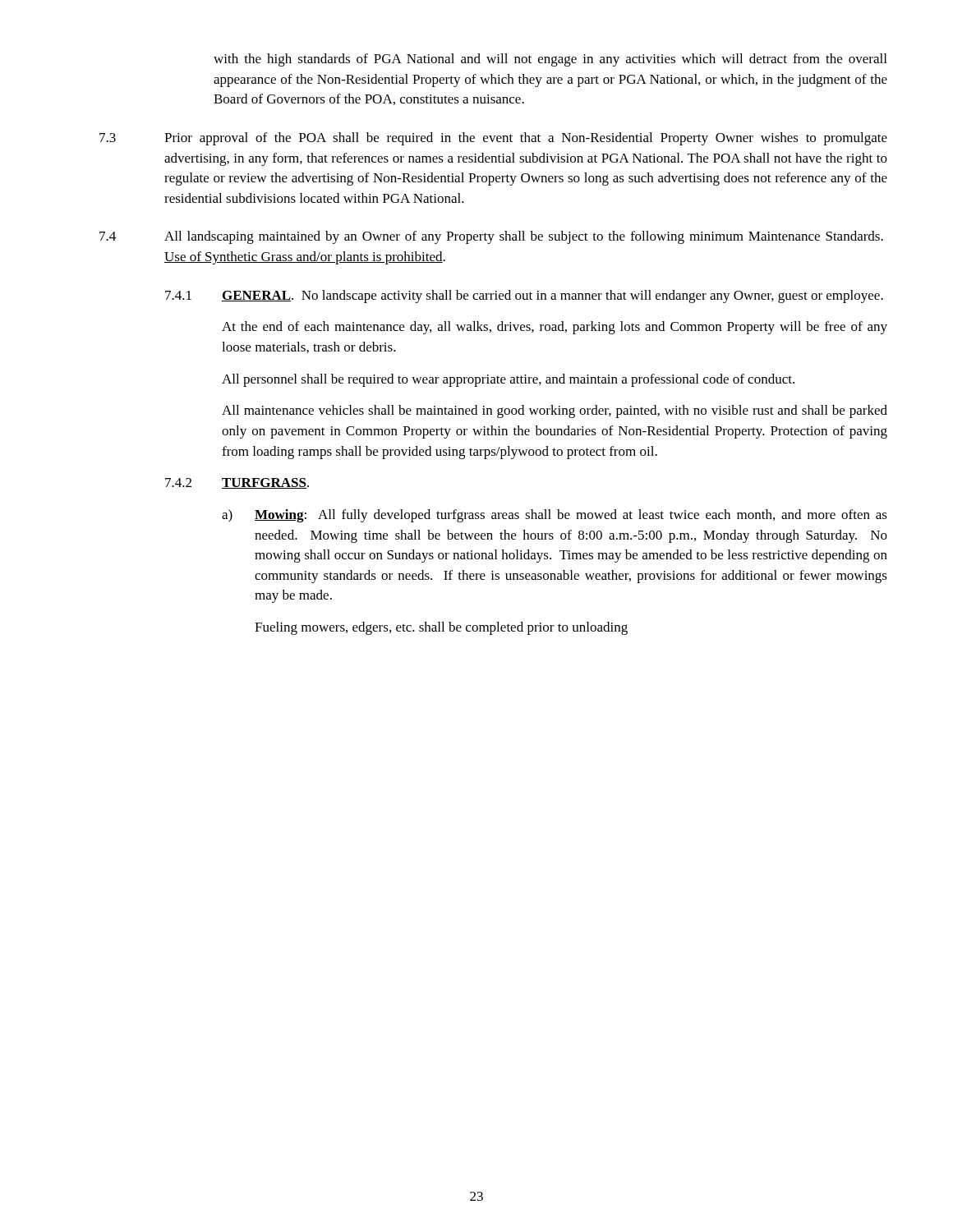953x1232 pixels.
Task: Find the text block containing "with the high"
Action: coord(550,79)
